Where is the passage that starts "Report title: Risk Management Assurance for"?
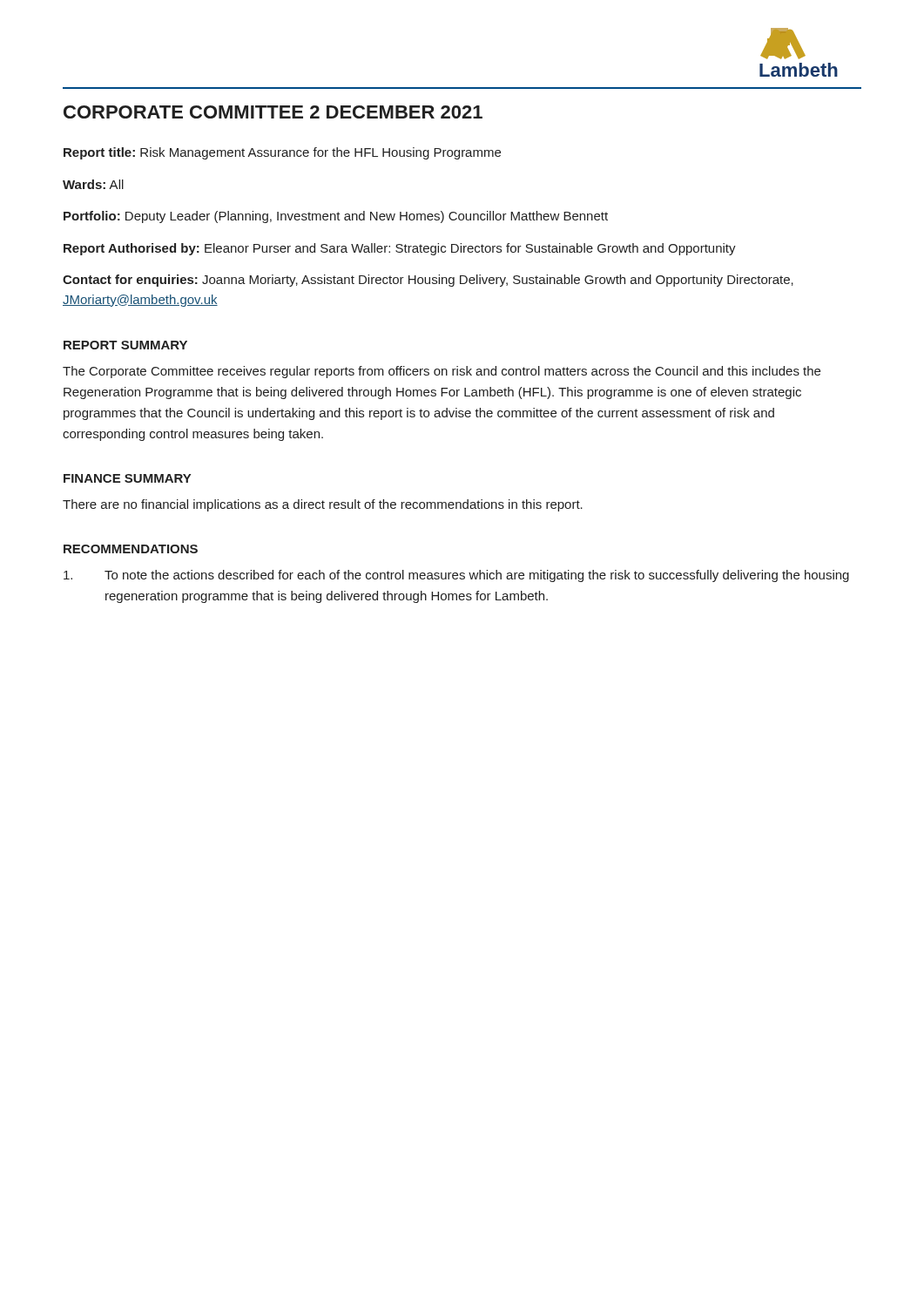 click(x=282, y=152)
